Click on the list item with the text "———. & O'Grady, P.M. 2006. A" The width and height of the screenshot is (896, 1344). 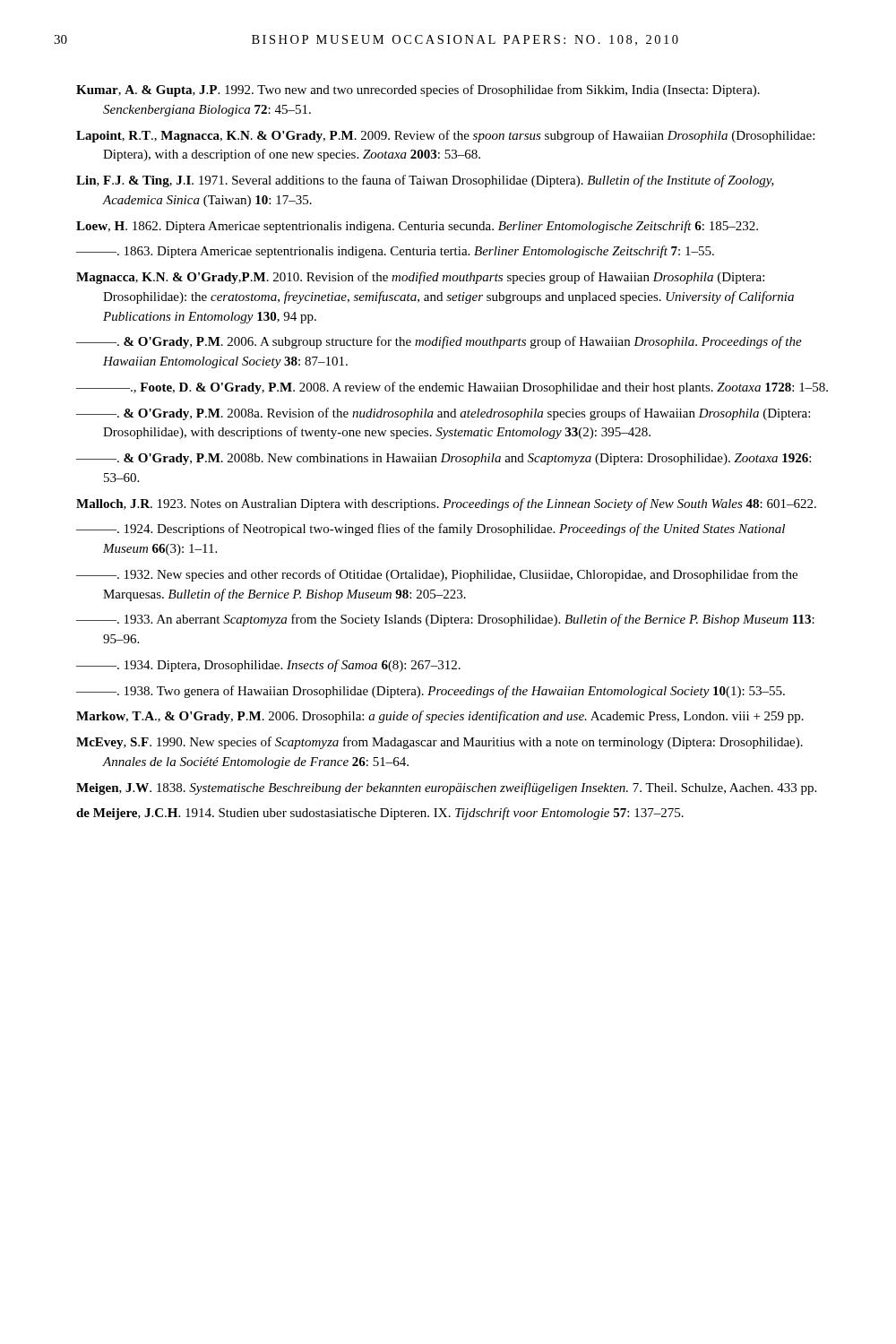click(x=439, y=351)
